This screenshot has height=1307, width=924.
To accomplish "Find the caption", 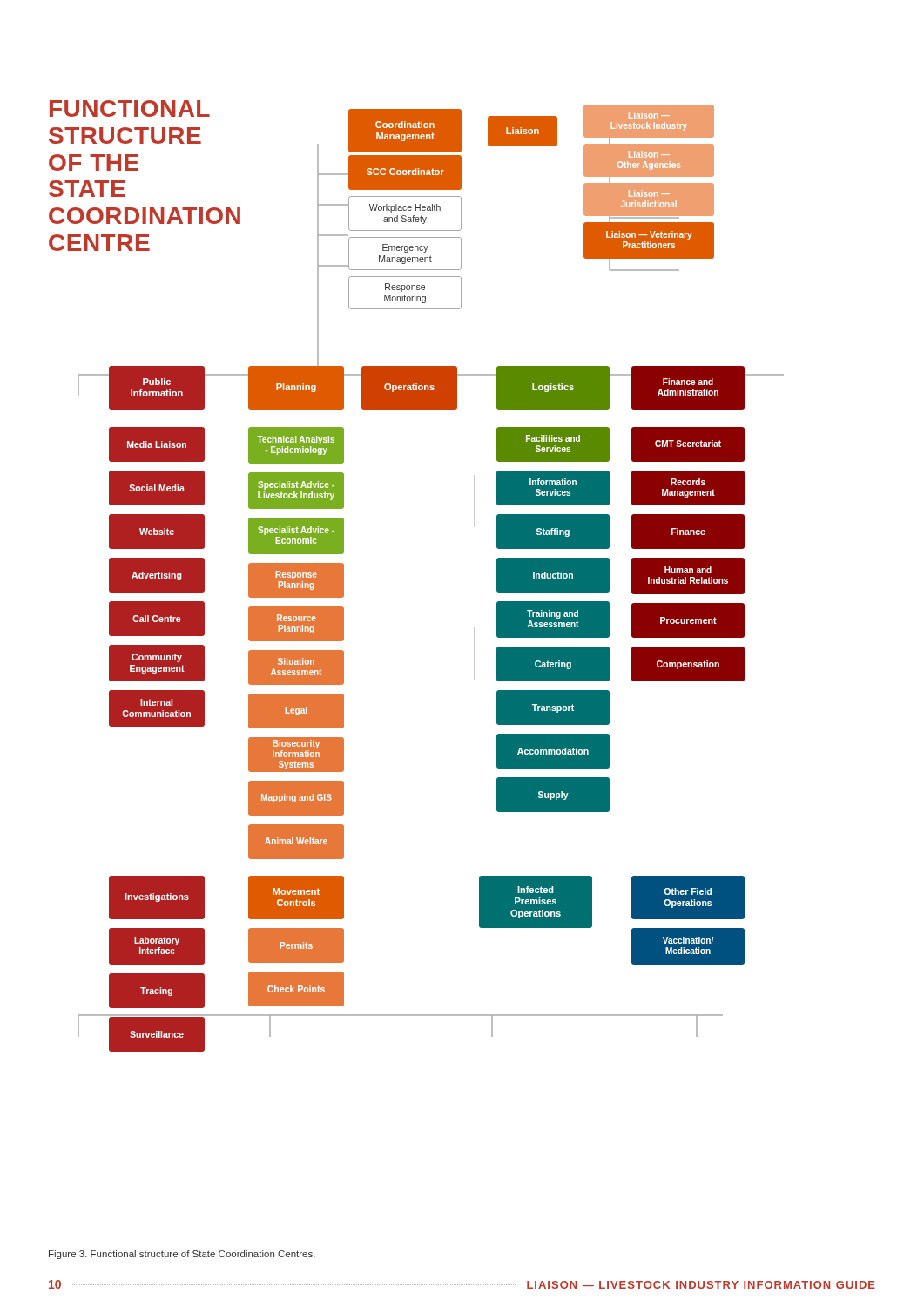I will coord(182,1254).
